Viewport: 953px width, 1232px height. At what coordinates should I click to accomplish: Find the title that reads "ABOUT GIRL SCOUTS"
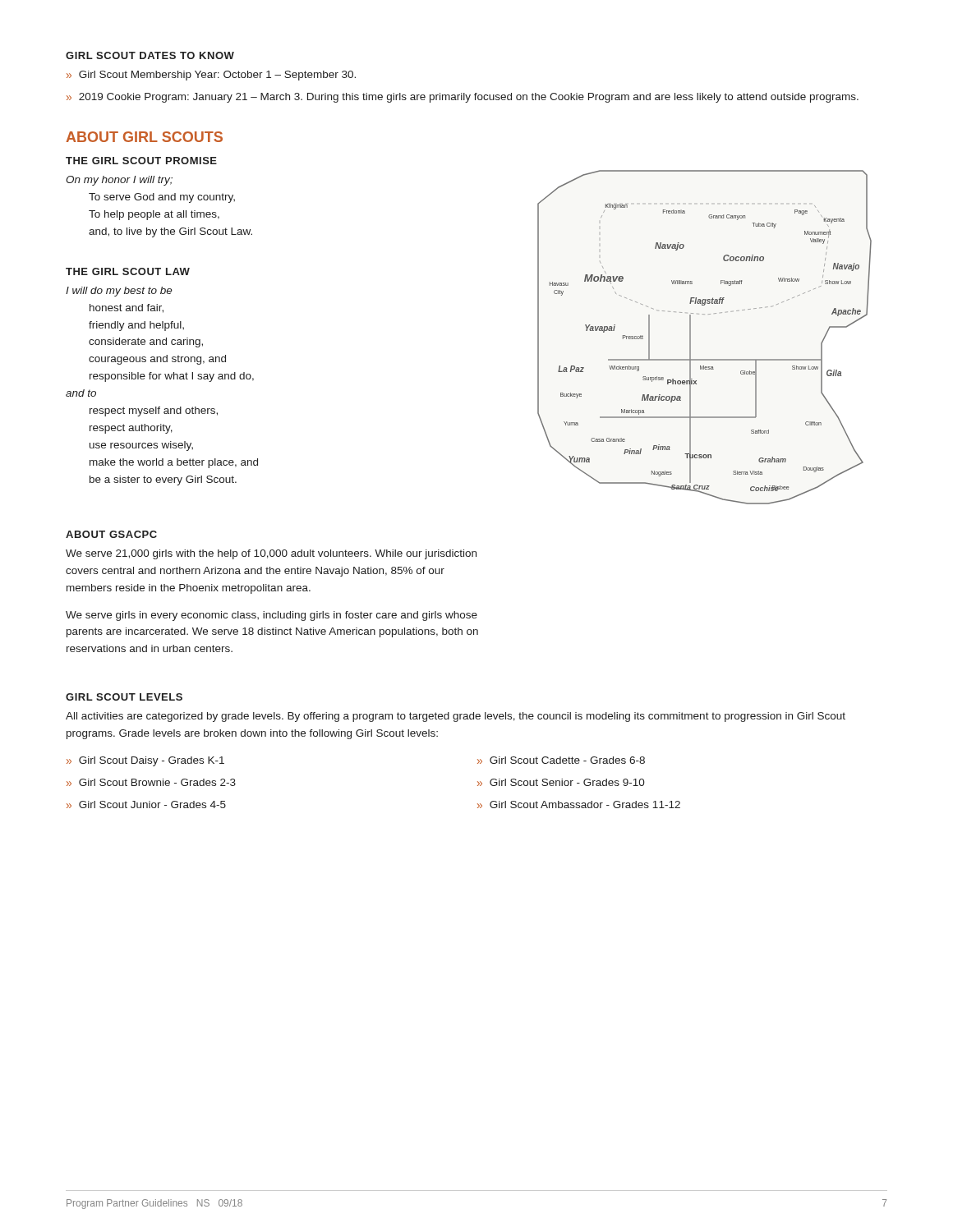pyautogui.click(x=144, y=137)
